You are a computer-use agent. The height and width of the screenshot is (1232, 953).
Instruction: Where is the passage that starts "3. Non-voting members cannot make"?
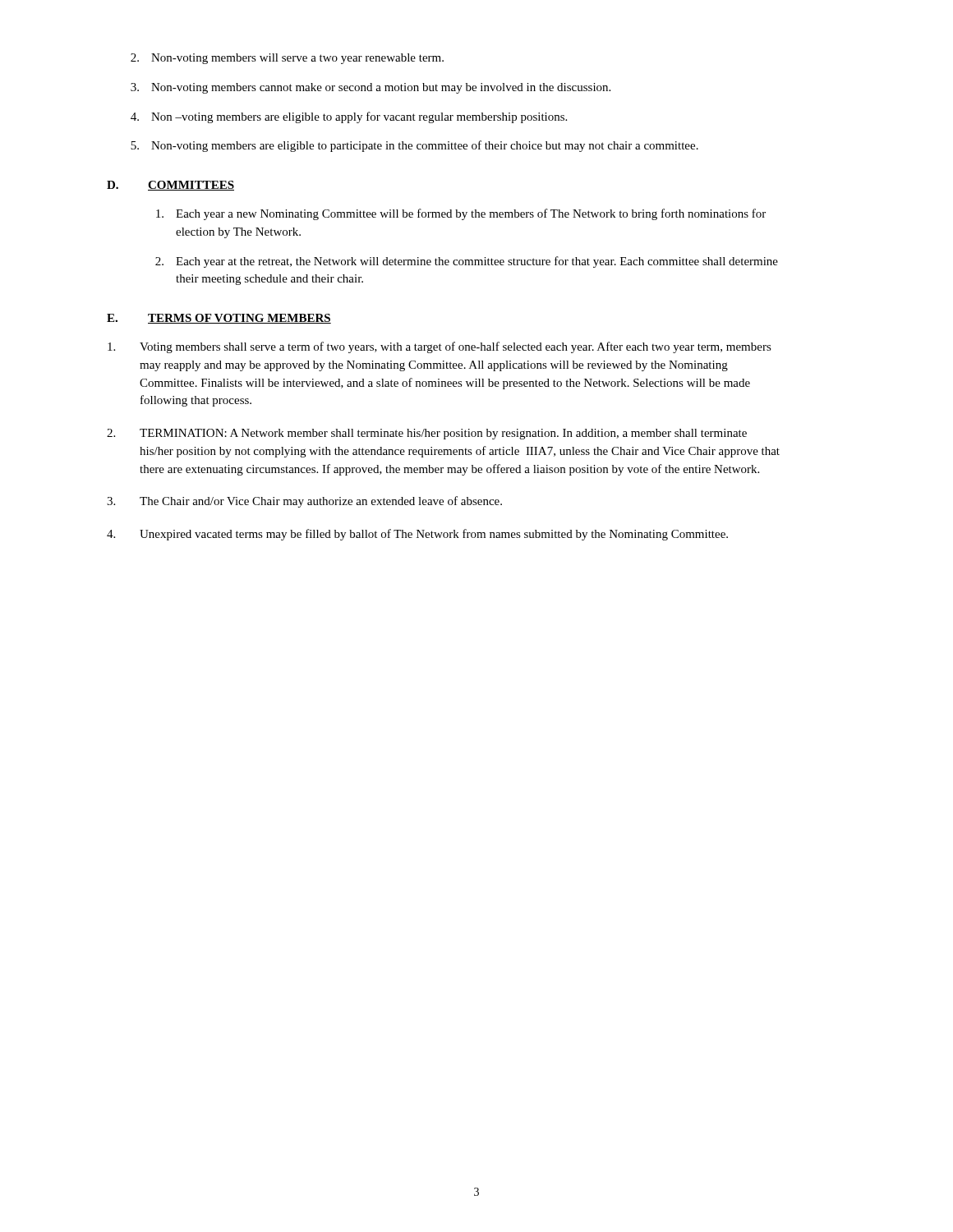coord(444,88)
